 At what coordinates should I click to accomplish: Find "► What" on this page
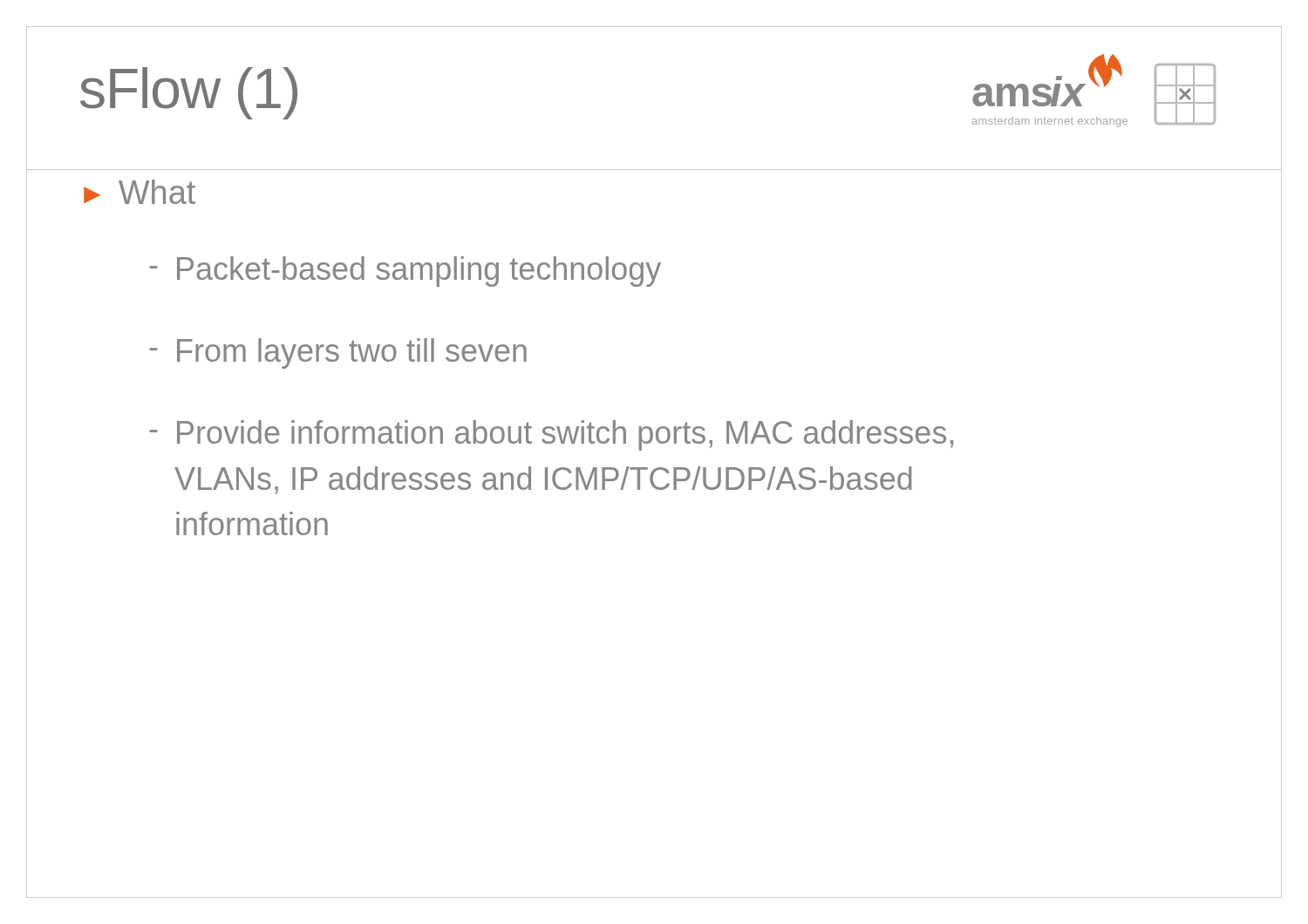[137, 193]
